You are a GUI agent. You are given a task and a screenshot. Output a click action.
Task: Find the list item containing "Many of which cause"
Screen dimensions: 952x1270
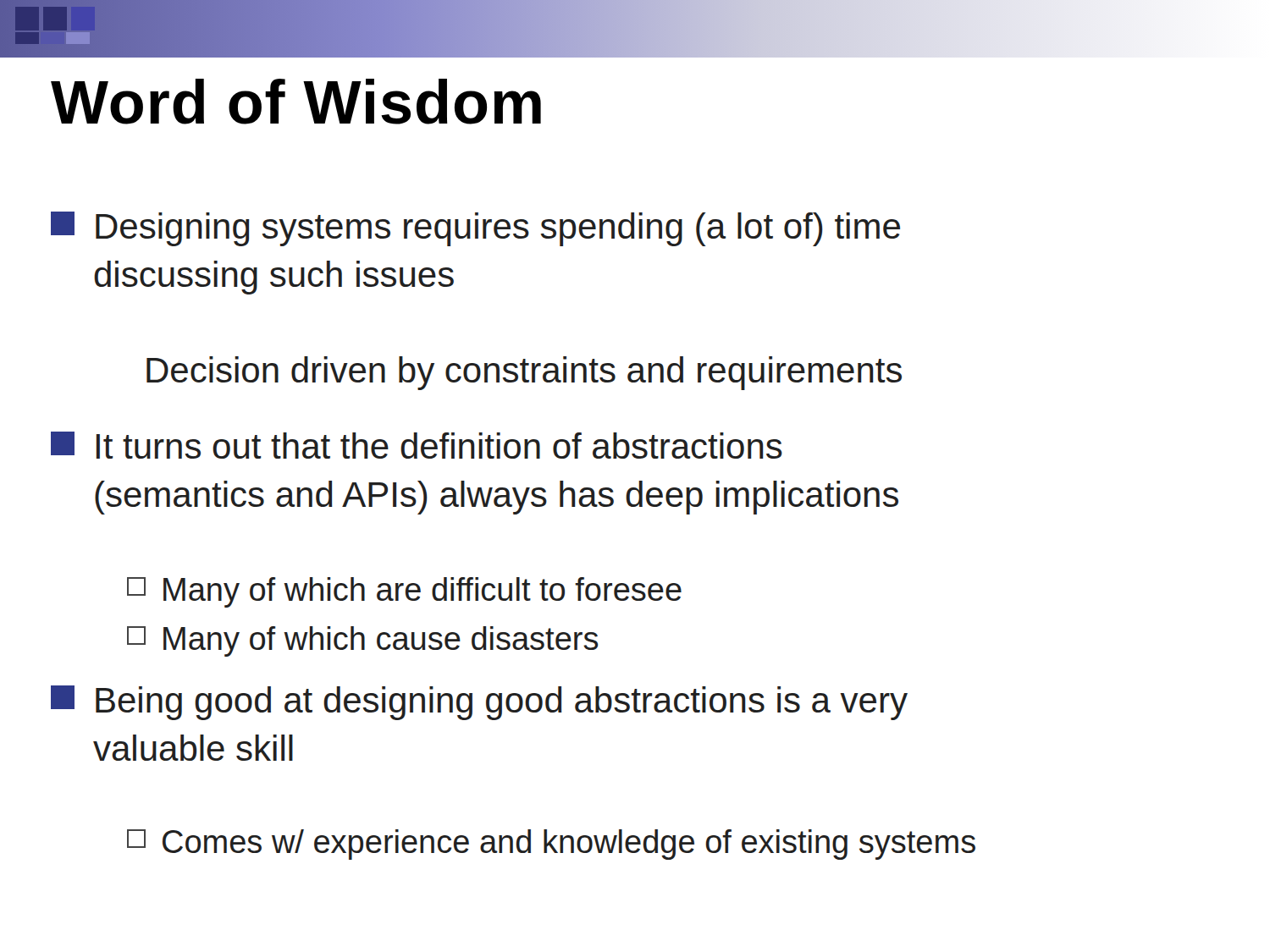pyautogui.click(x=363, y=639)
